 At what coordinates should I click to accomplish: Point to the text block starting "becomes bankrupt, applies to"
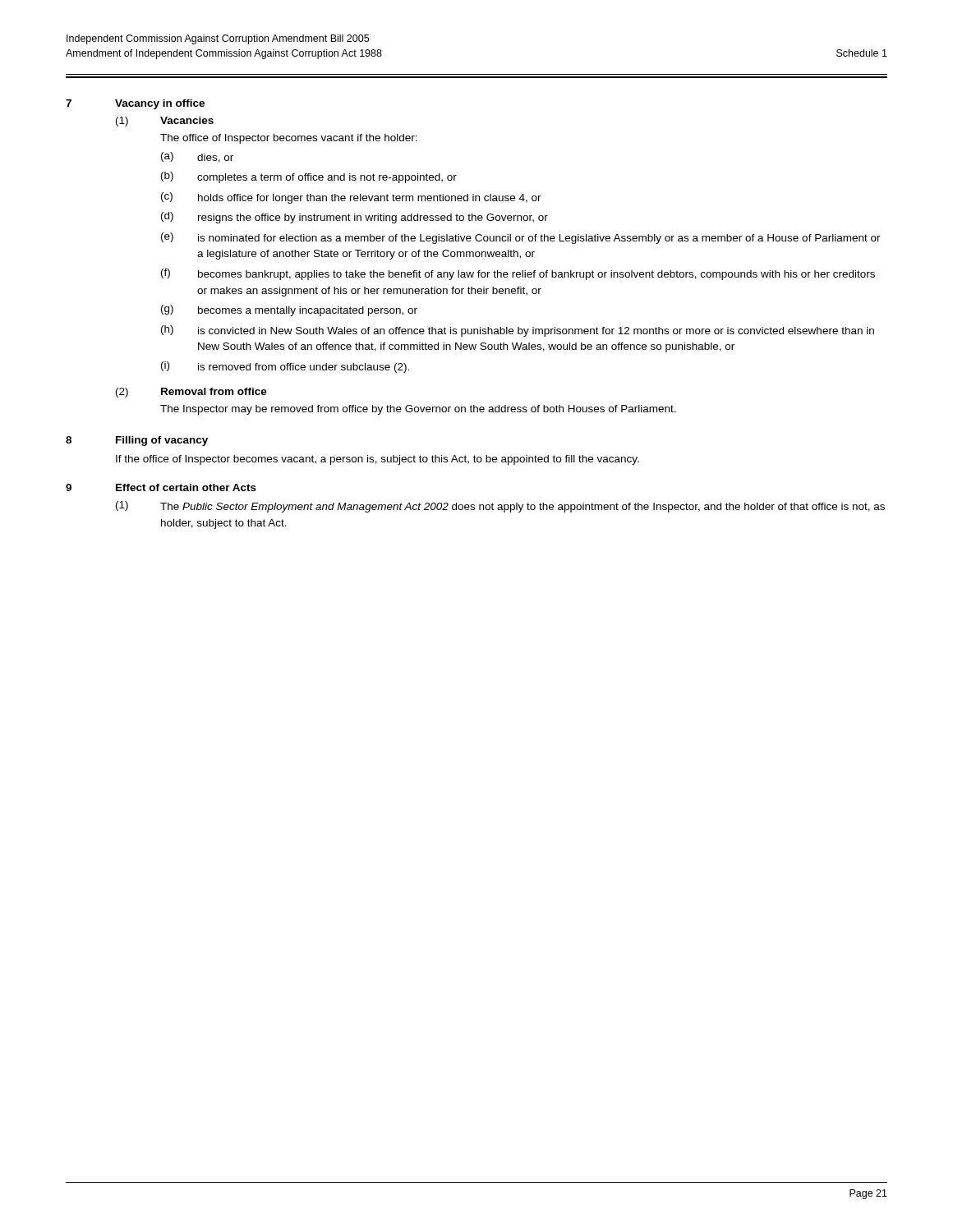536,282
